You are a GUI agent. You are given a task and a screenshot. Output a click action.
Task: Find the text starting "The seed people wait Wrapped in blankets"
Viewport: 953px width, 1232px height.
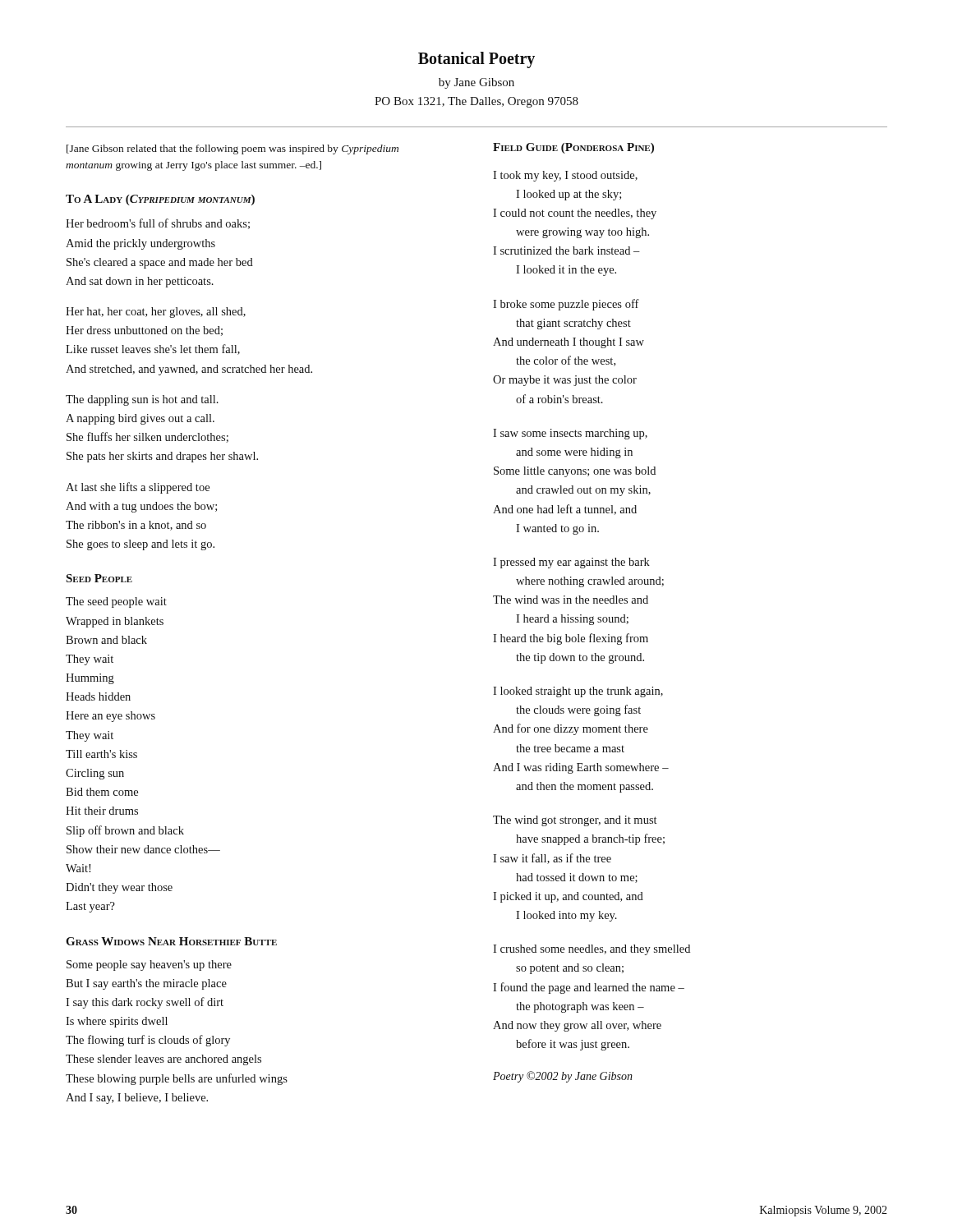(116, 602)
